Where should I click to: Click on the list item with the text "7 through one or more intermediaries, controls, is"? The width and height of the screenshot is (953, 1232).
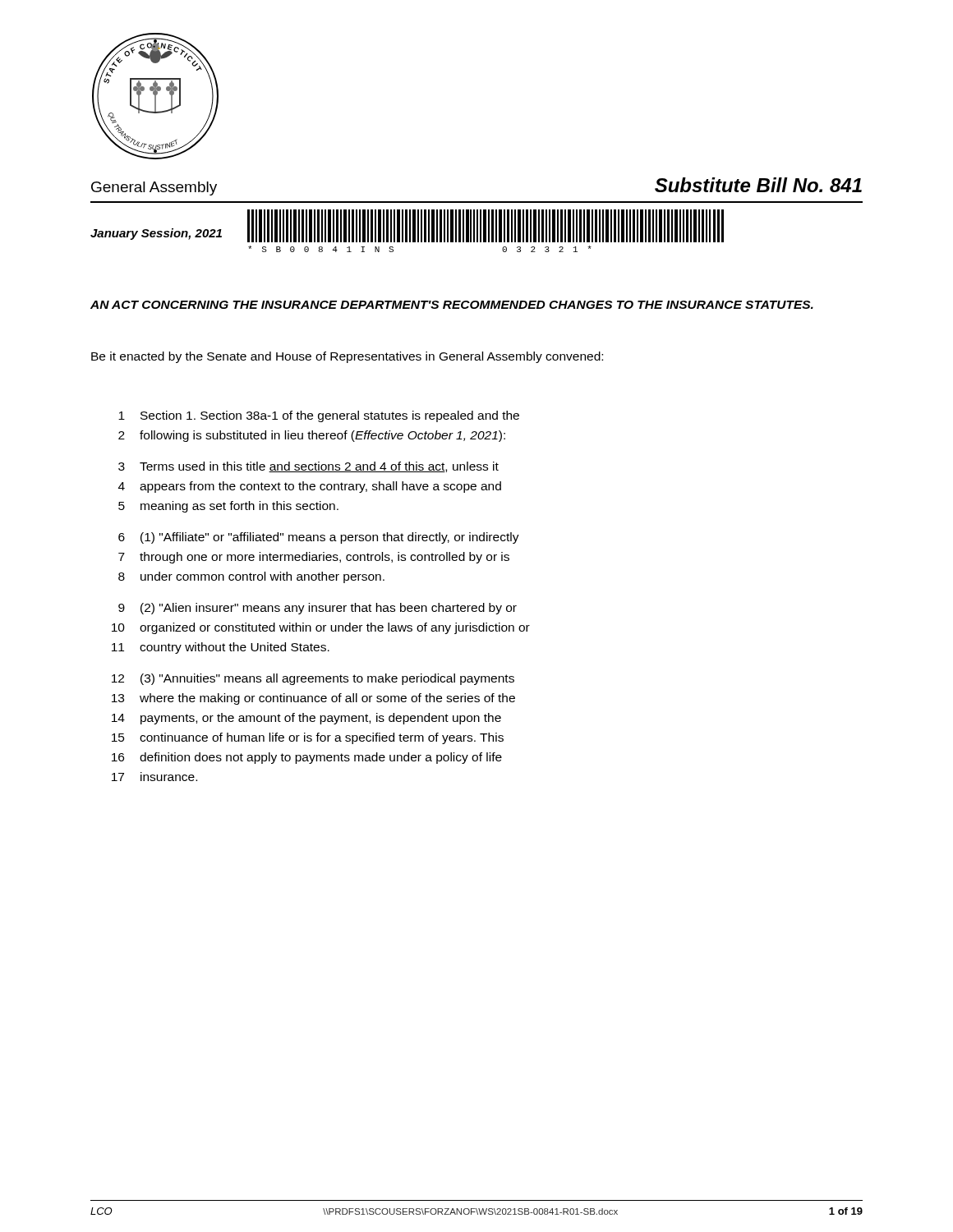(476, 557)
